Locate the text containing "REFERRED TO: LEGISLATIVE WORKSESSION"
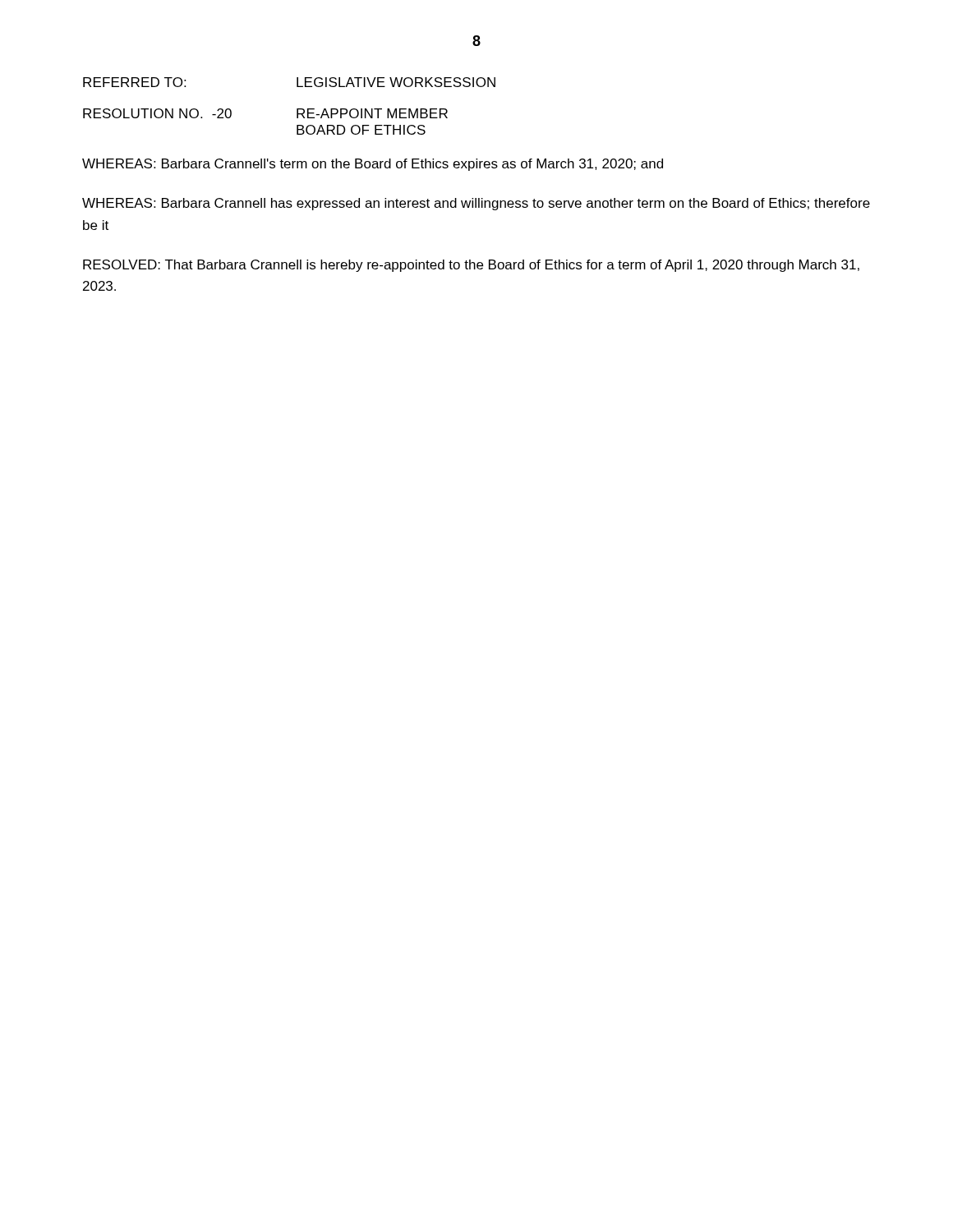 (x=289, y=83)
